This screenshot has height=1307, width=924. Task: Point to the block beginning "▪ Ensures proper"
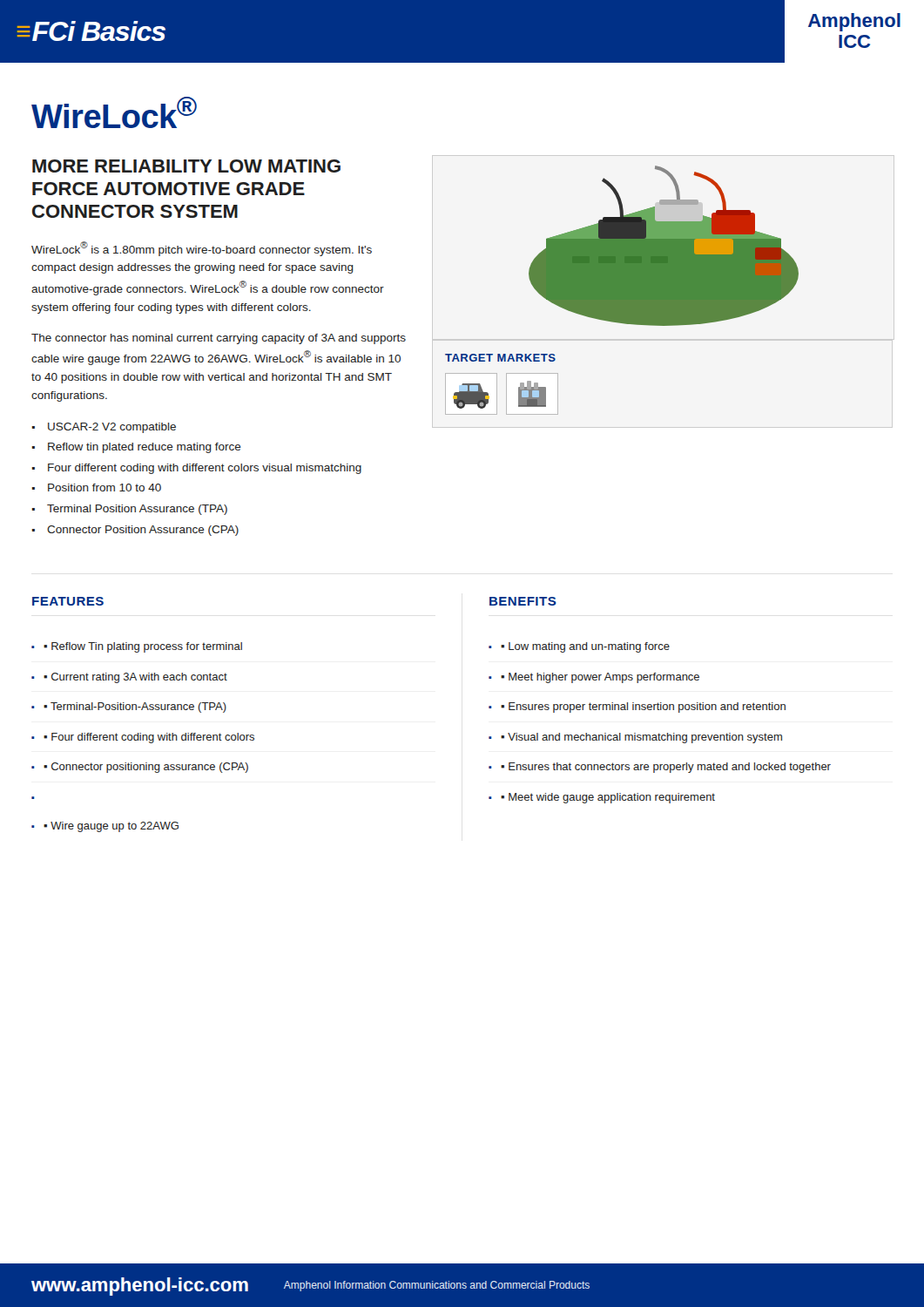click(643, 706)
